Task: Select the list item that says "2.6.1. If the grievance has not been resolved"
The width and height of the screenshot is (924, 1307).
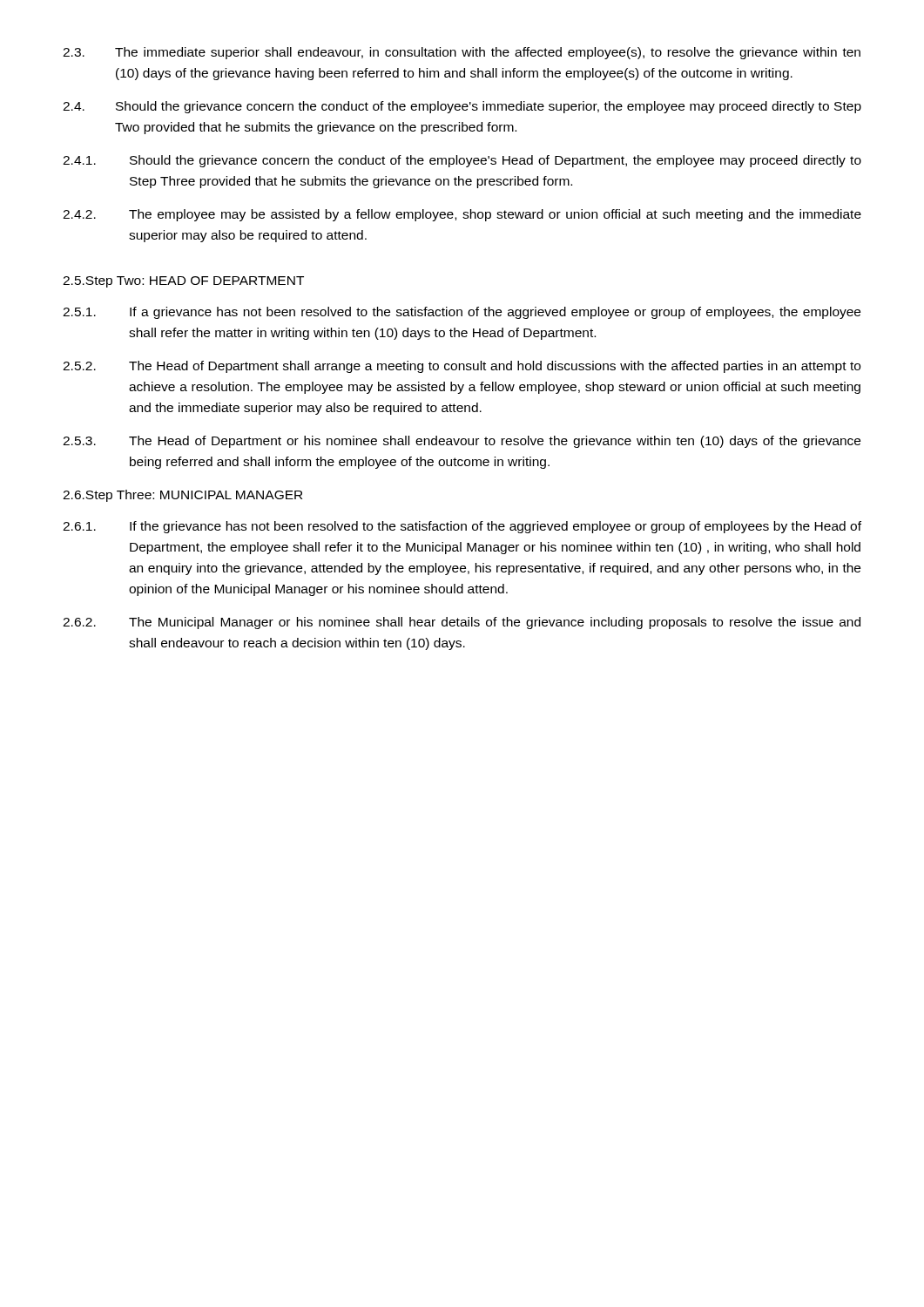Action: click(x=462, y=558)
